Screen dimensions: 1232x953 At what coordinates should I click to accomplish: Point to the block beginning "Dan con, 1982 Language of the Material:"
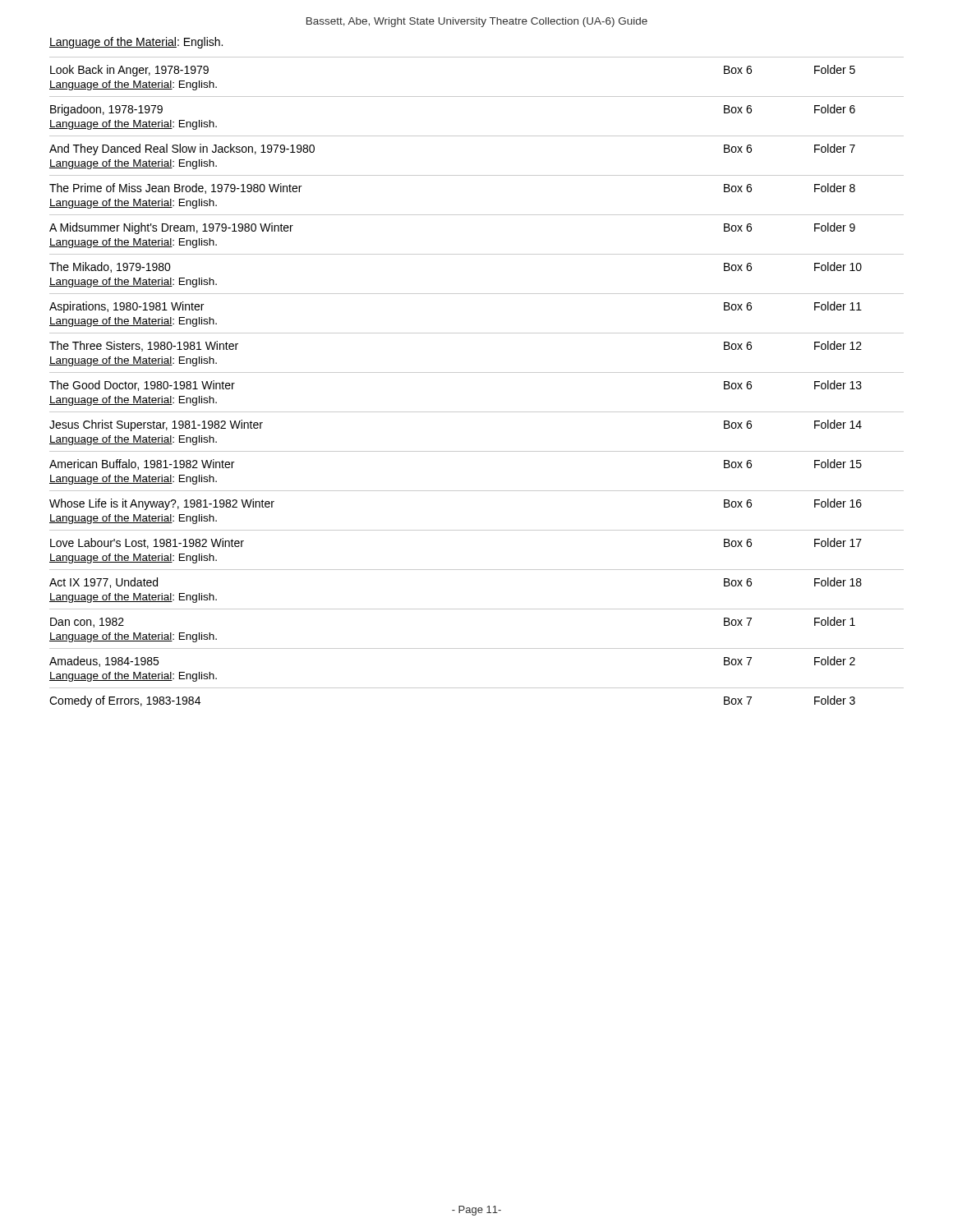point(87,622)
